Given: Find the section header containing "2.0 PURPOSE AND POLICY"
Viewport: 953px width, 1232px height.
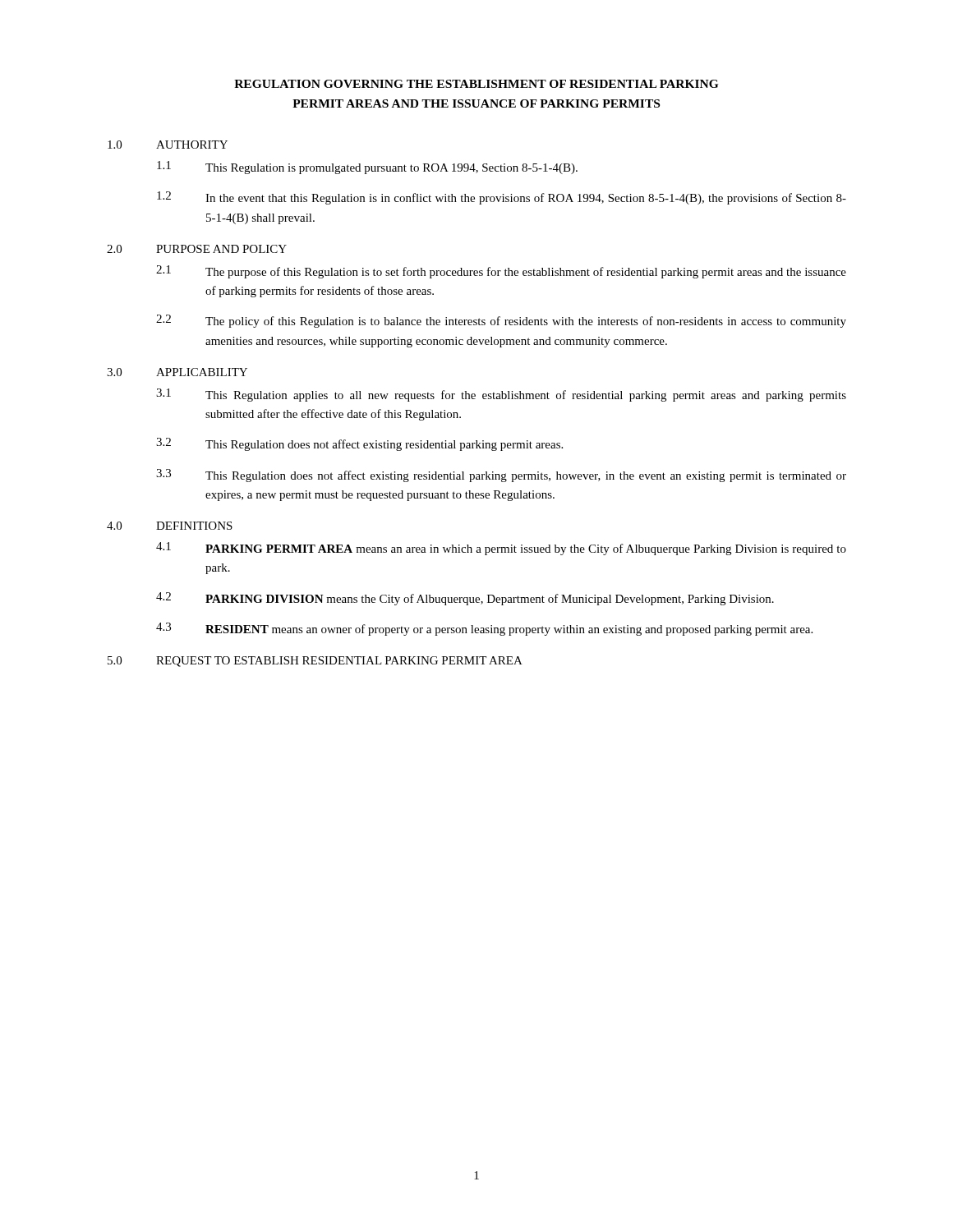Looking at the screenshot, I should (x=197, y=249).
